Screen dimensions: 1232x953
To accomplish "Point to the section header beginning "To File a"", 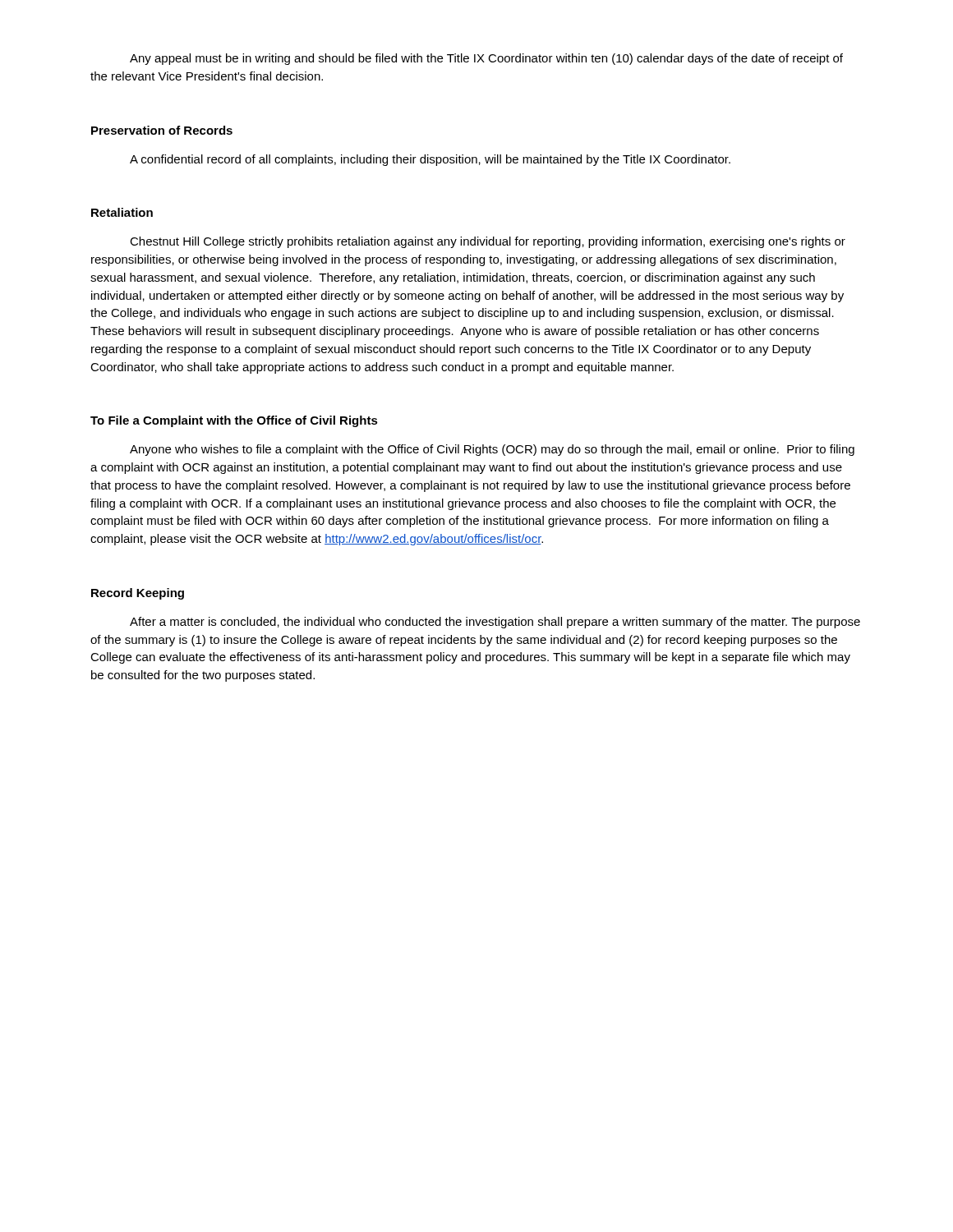I will [x=234, y=420].
